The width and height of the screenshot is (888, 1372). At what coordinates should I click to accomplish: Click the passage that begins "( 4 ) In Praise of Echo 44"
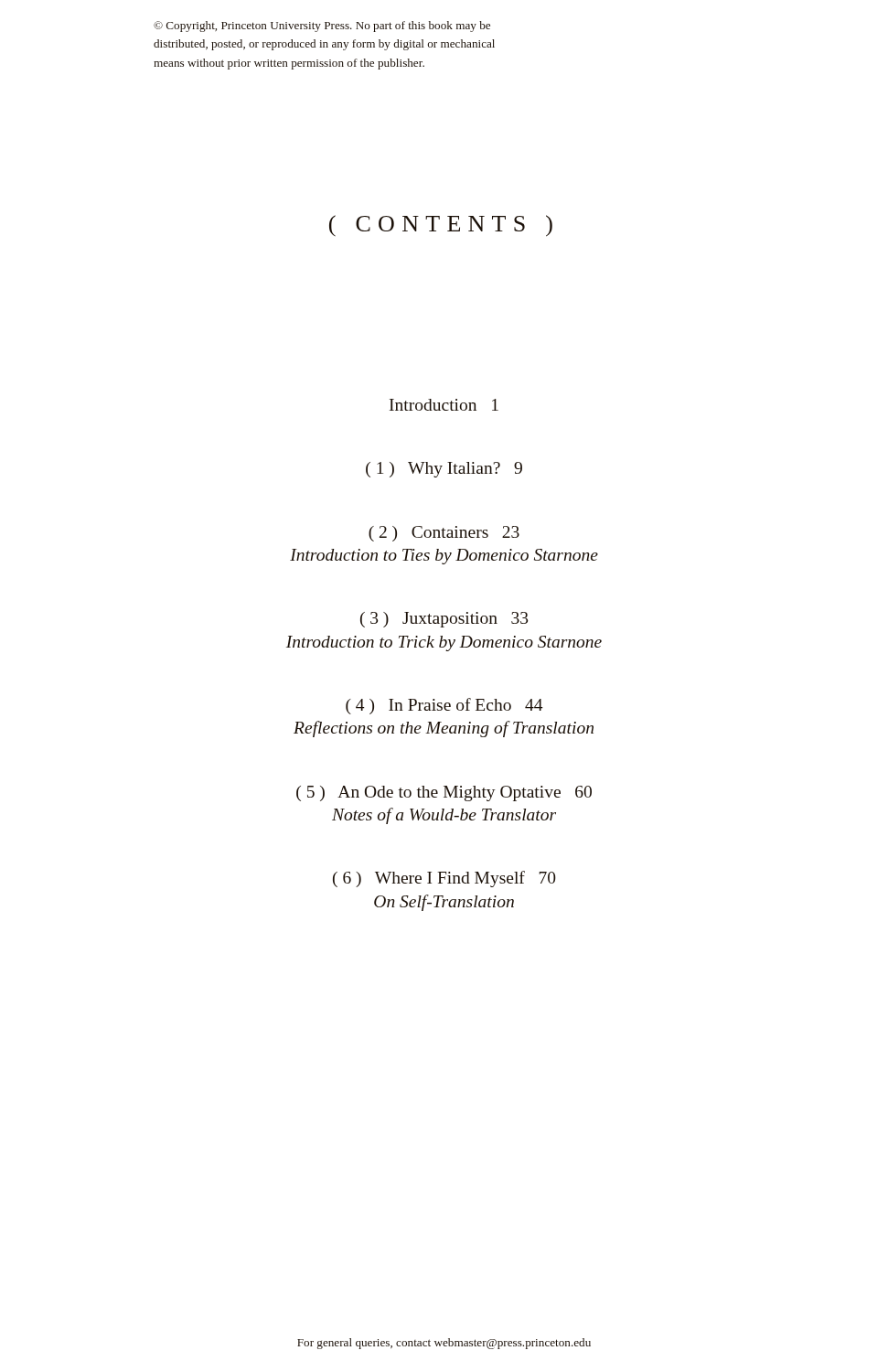[444, 717]
